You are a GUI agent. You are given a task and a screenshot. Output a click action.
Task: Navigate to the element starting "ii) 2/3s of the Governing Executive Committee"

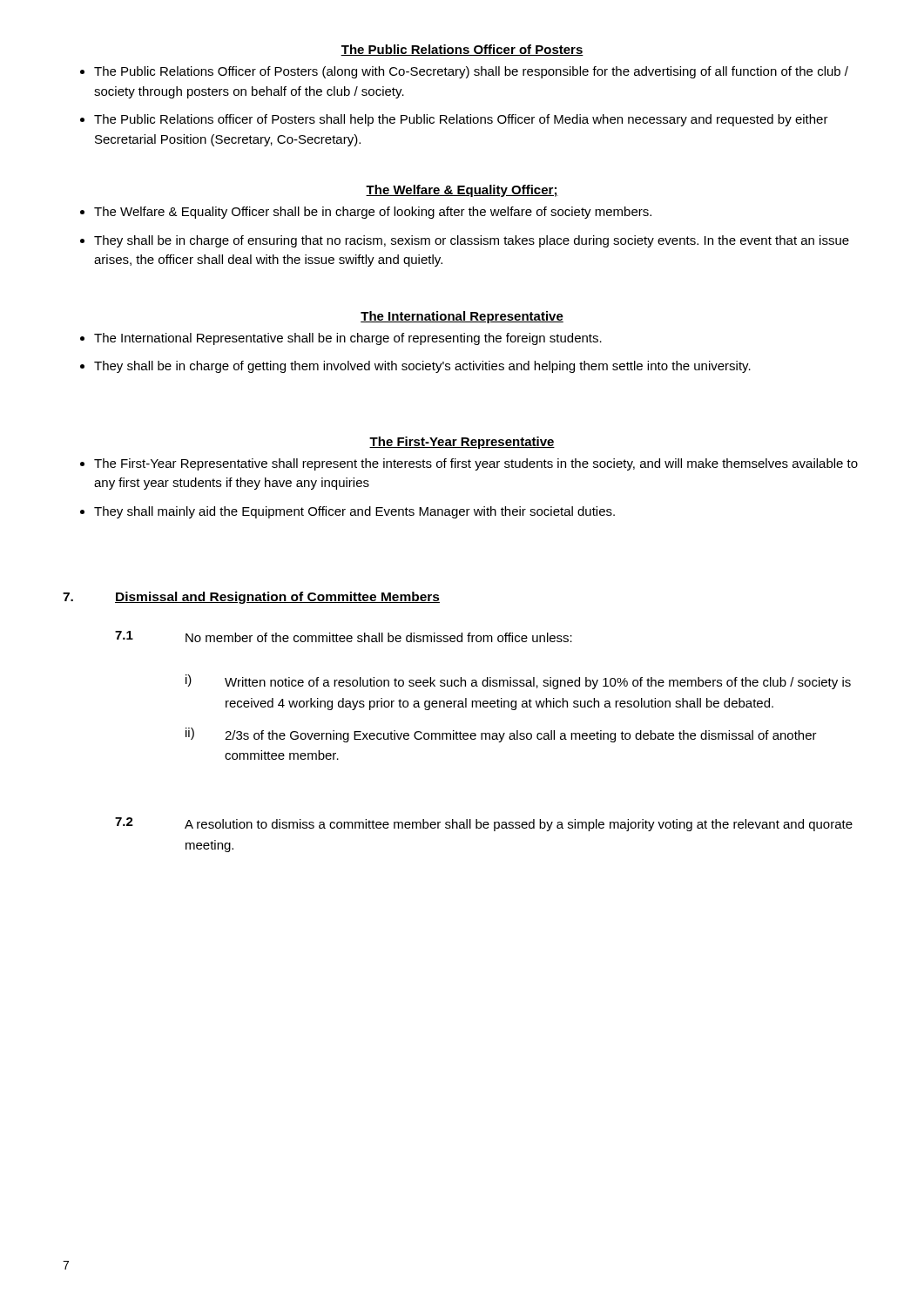[523, 745]
